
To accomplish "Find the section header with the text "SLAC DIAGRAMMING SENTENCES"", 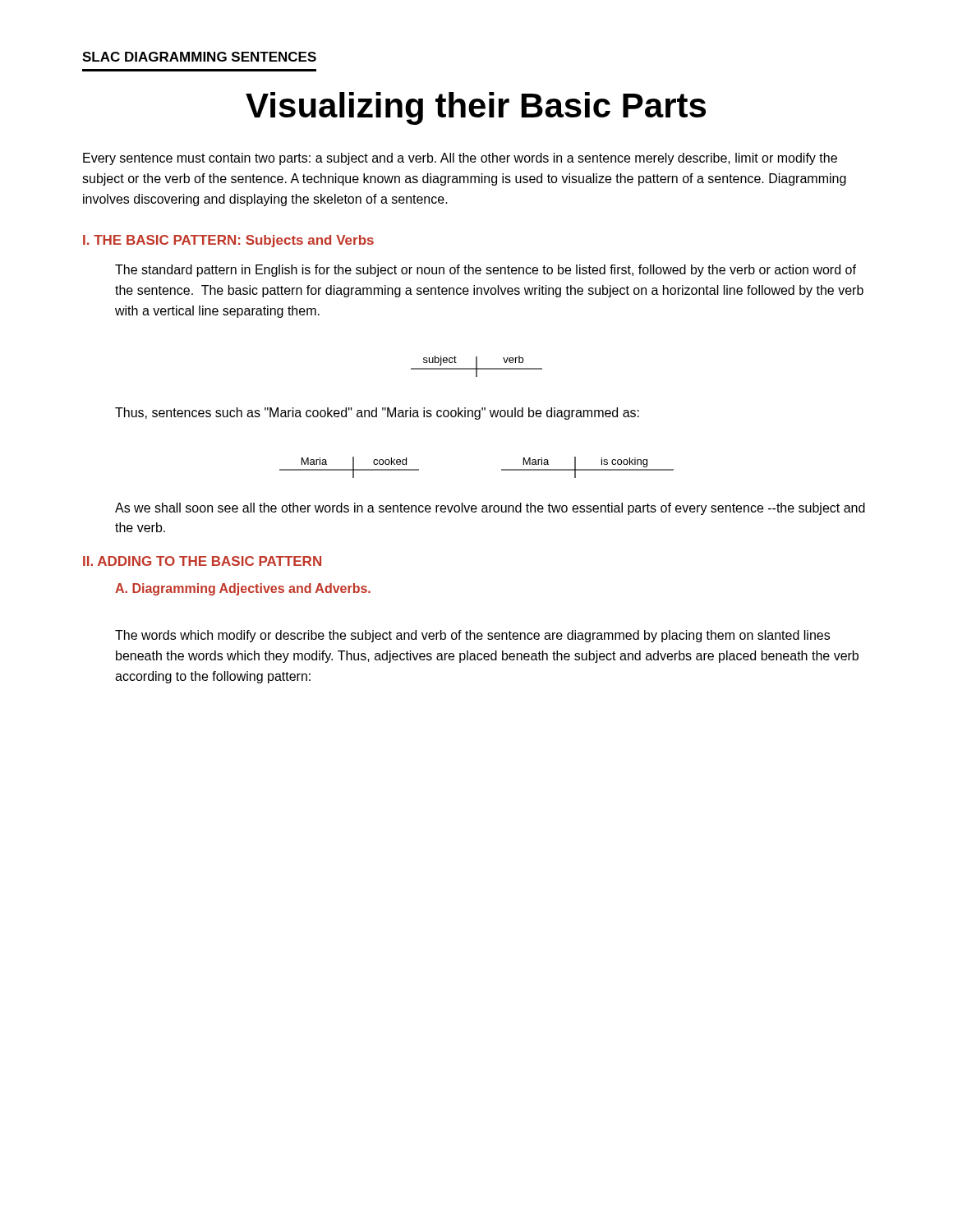I will coord(199,60).
